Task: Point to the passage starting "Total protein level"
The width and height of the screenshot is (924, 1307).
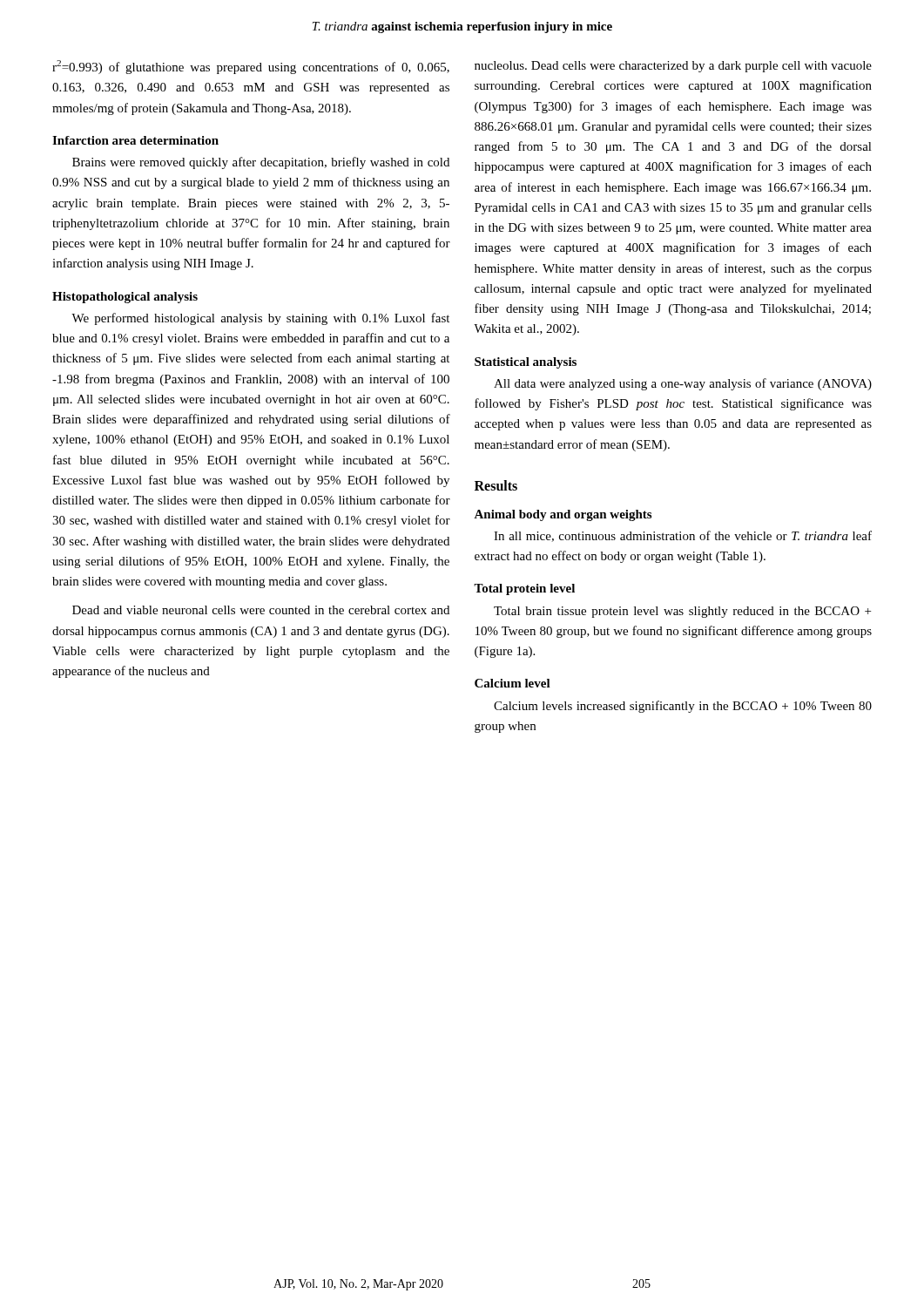Action: (525, 588)
